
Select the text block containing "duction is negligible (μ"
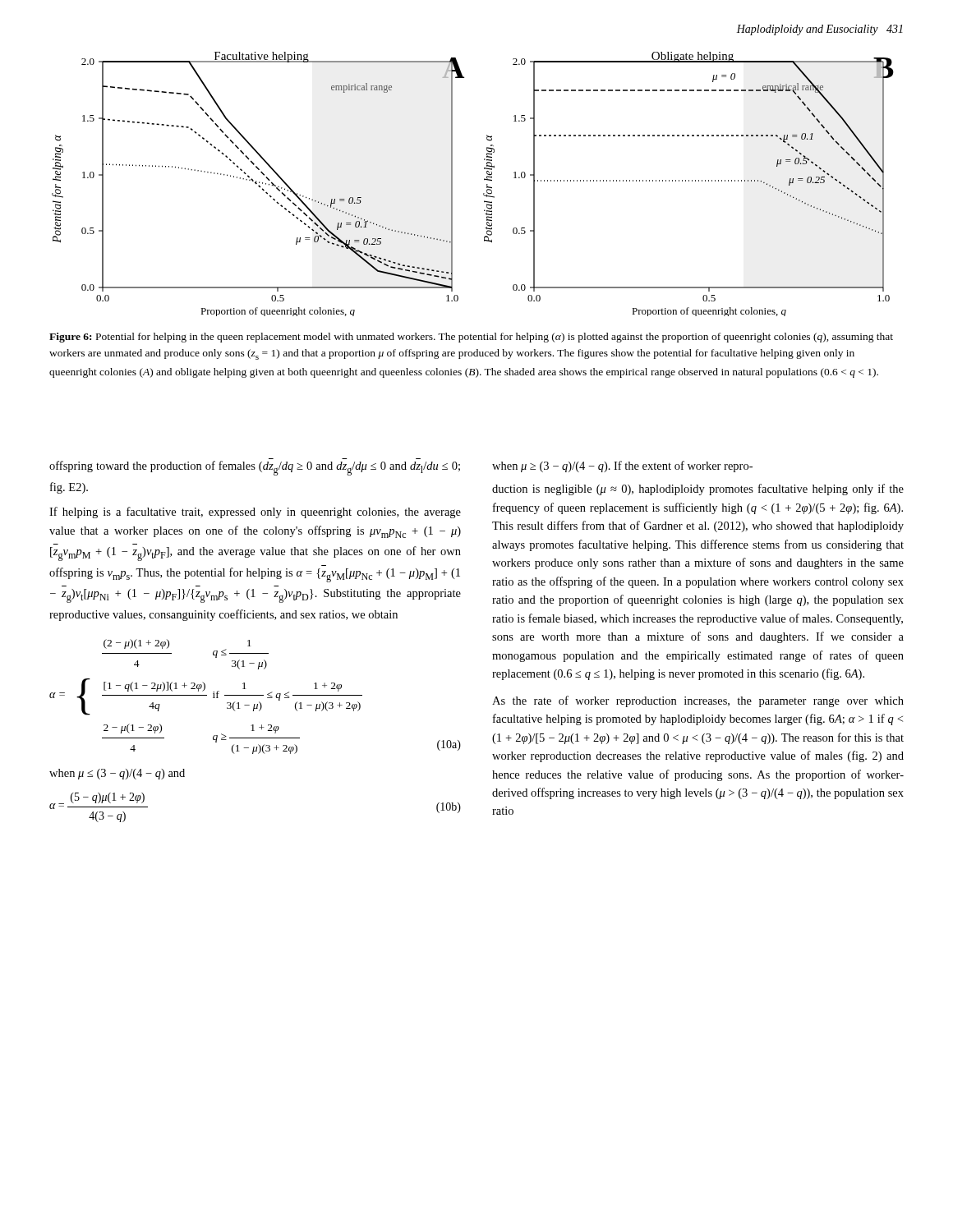click(x=698, y=581)
